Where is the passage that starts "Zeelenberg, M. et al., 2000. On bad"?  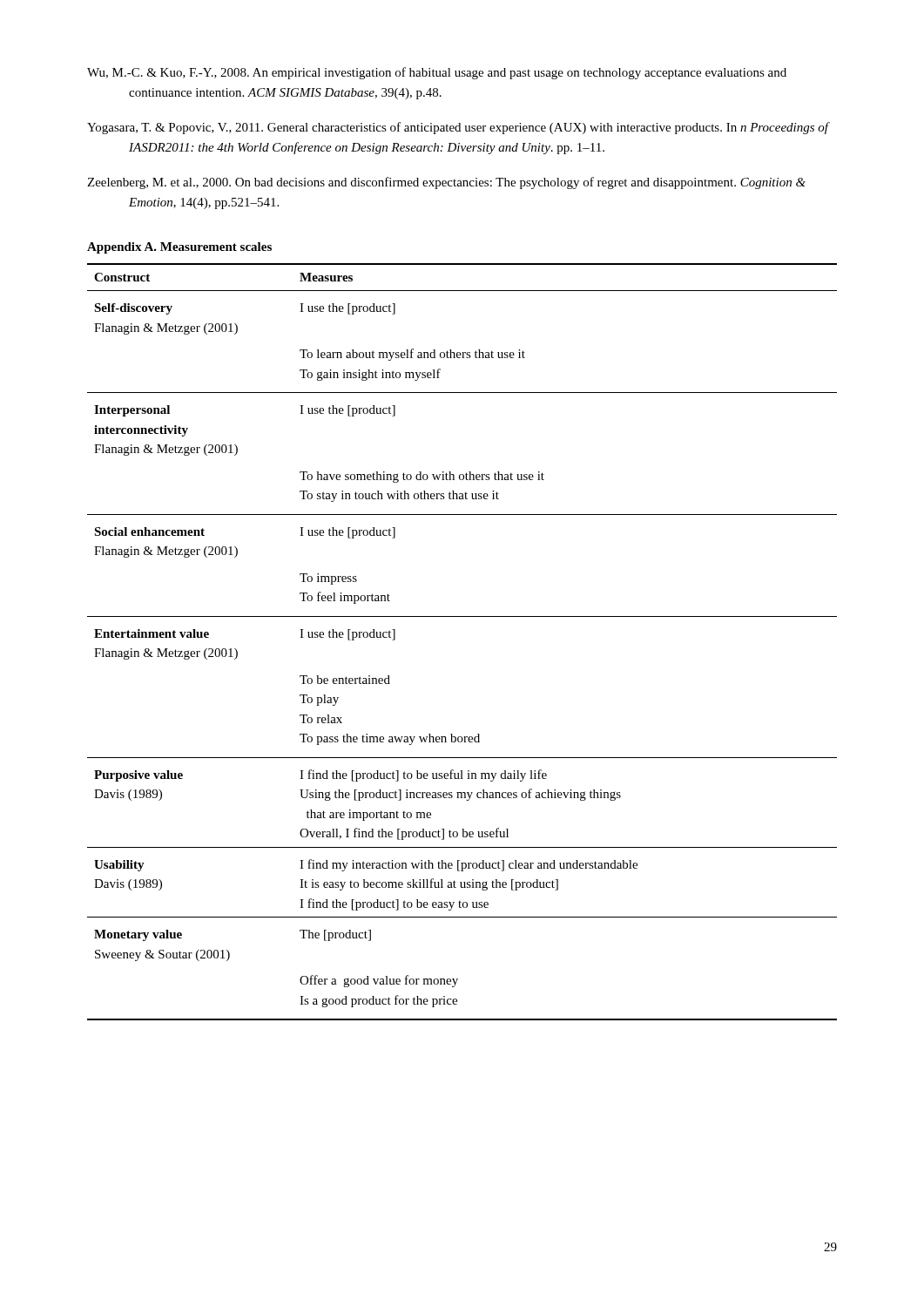click(x=446, y=192)
